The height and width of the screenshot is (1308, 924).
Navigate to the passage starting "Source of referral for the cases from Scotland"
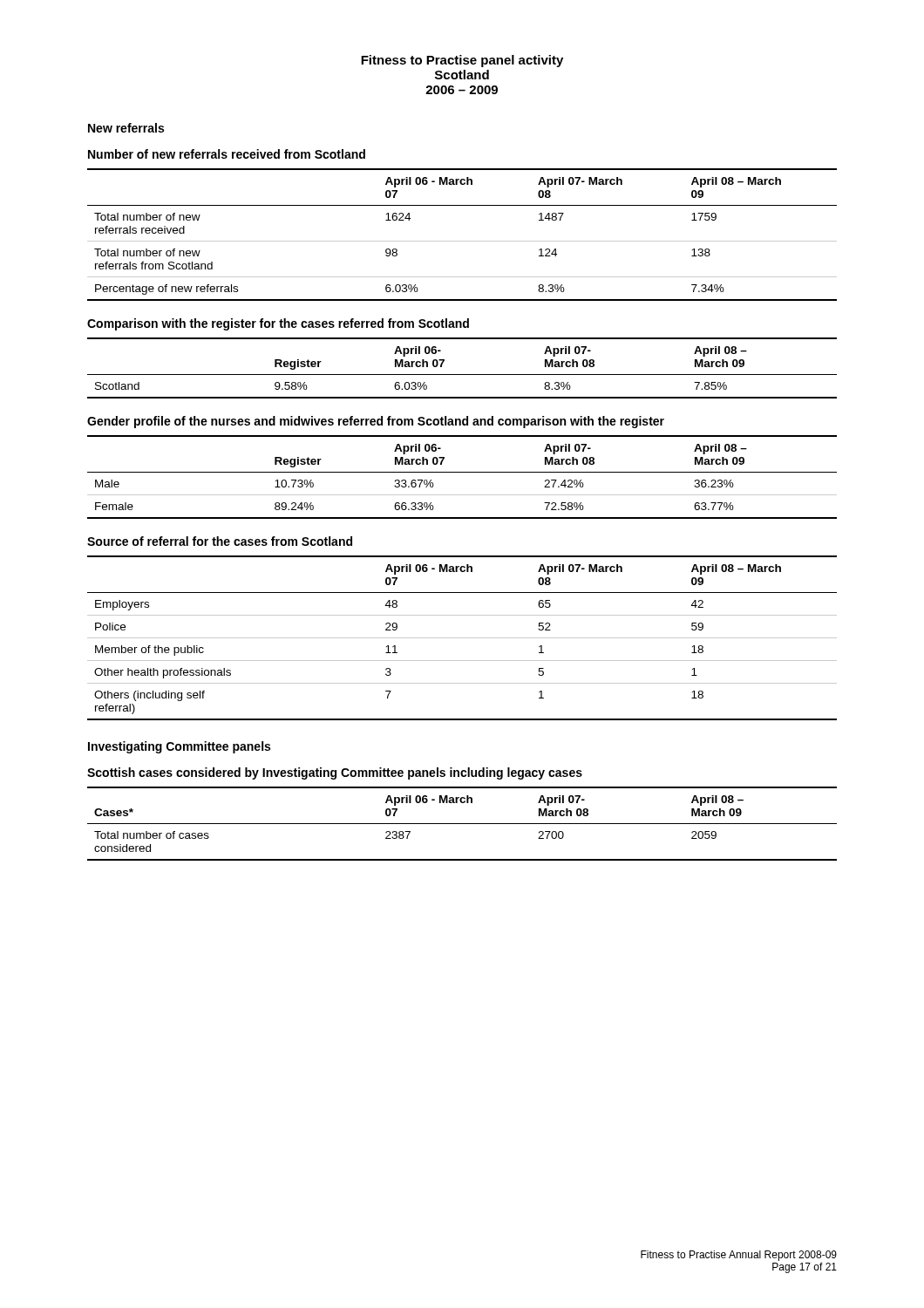[220, 542]
